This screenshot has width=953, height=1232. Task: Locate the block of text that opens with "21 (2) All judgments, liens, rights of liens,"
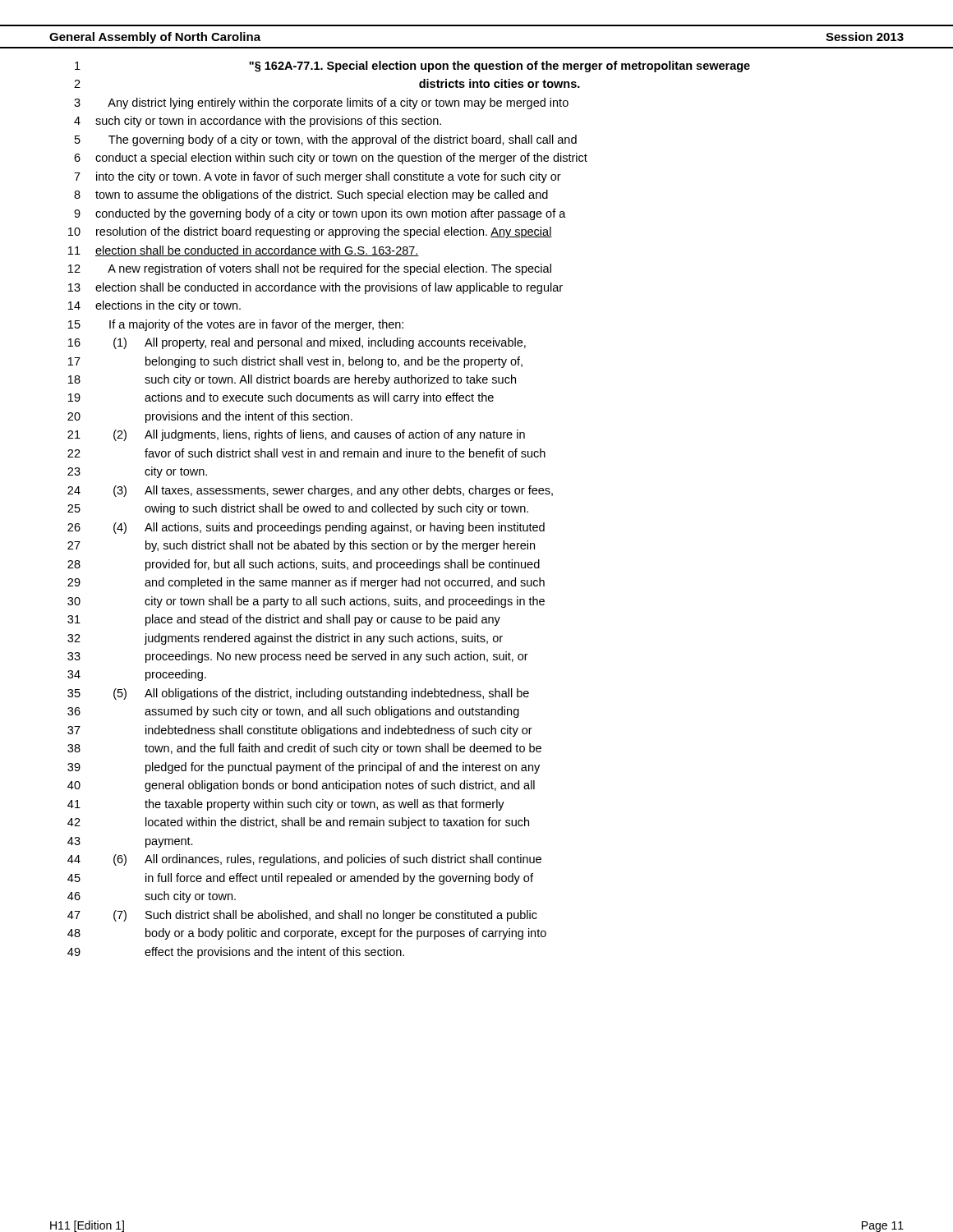[x=476, y=453]
